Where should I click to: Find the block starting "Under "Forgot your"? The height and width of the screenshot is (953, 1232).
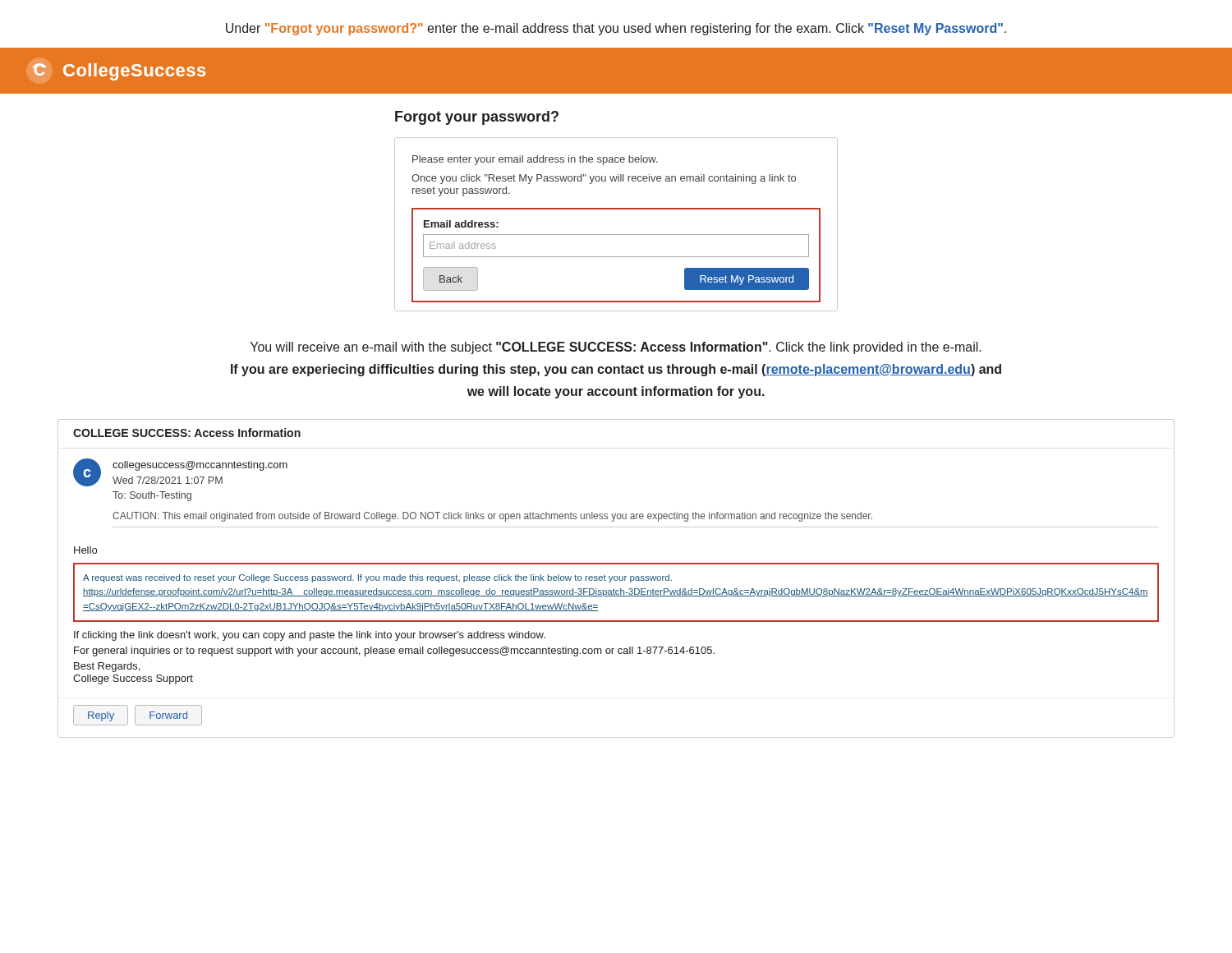pos(616,28)
